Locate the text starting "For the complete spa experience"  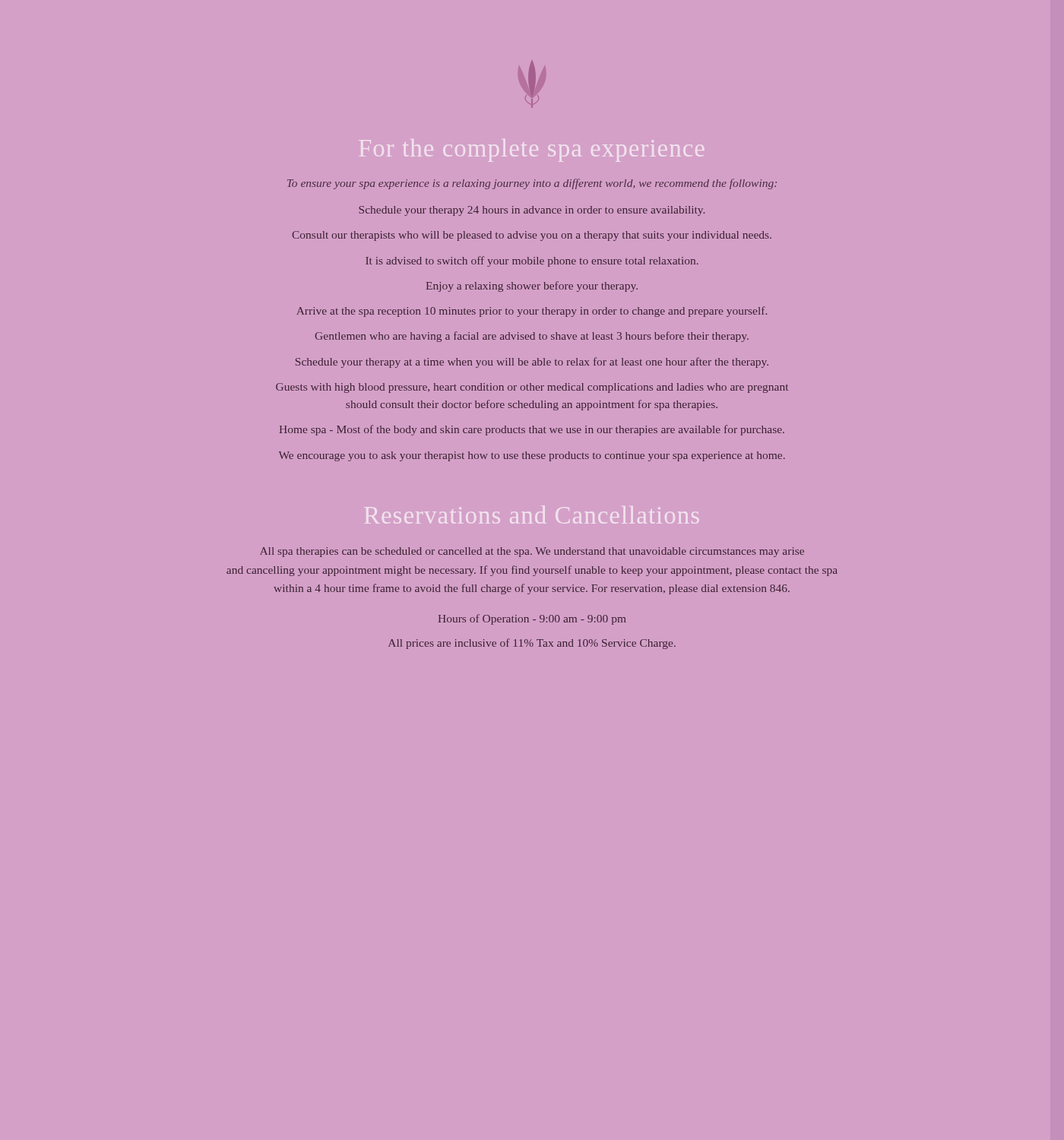pos(532,148)
